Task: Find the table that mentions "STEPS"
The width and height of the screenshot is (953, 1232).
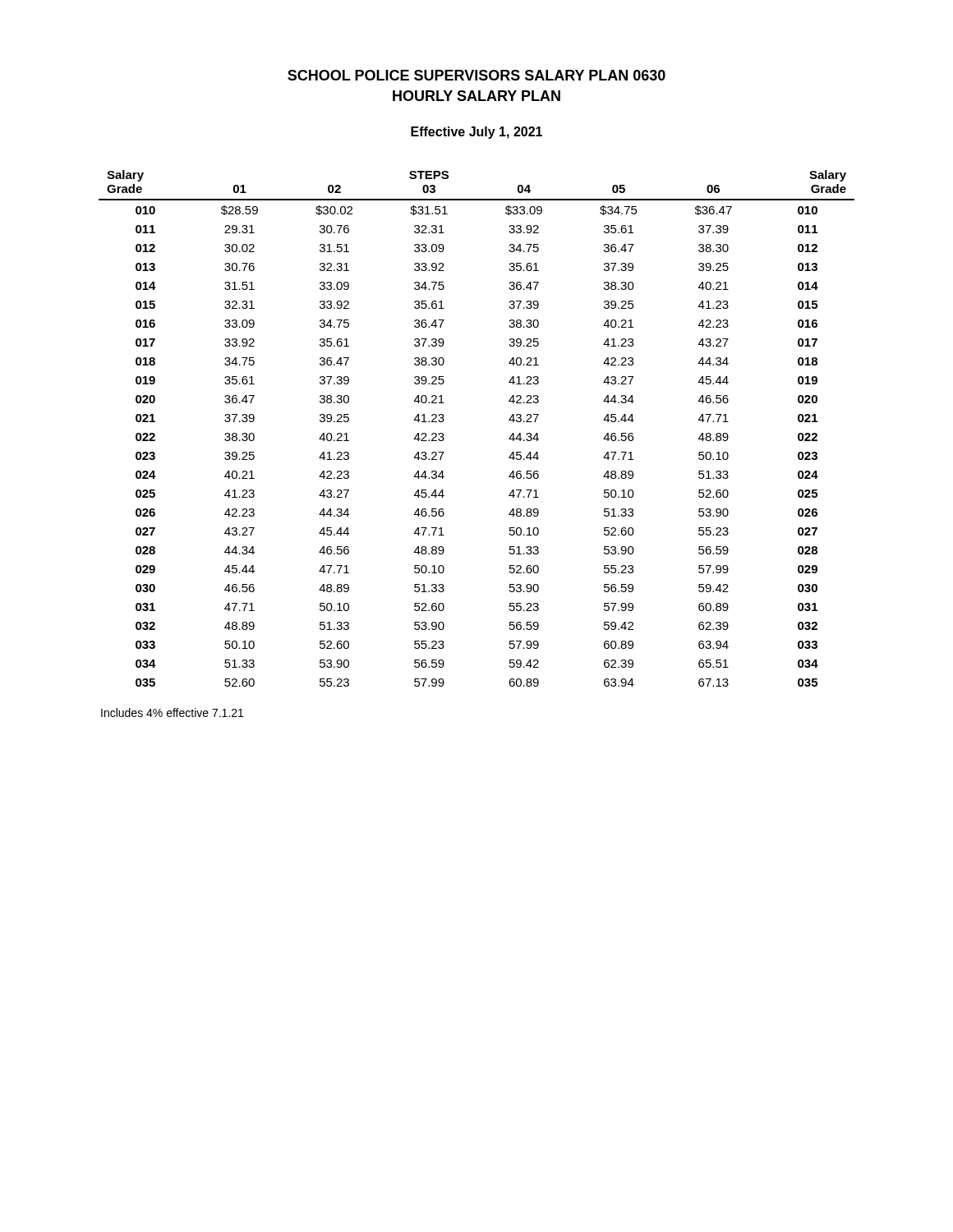Action: pyautogui.click(x=476, y=428)
